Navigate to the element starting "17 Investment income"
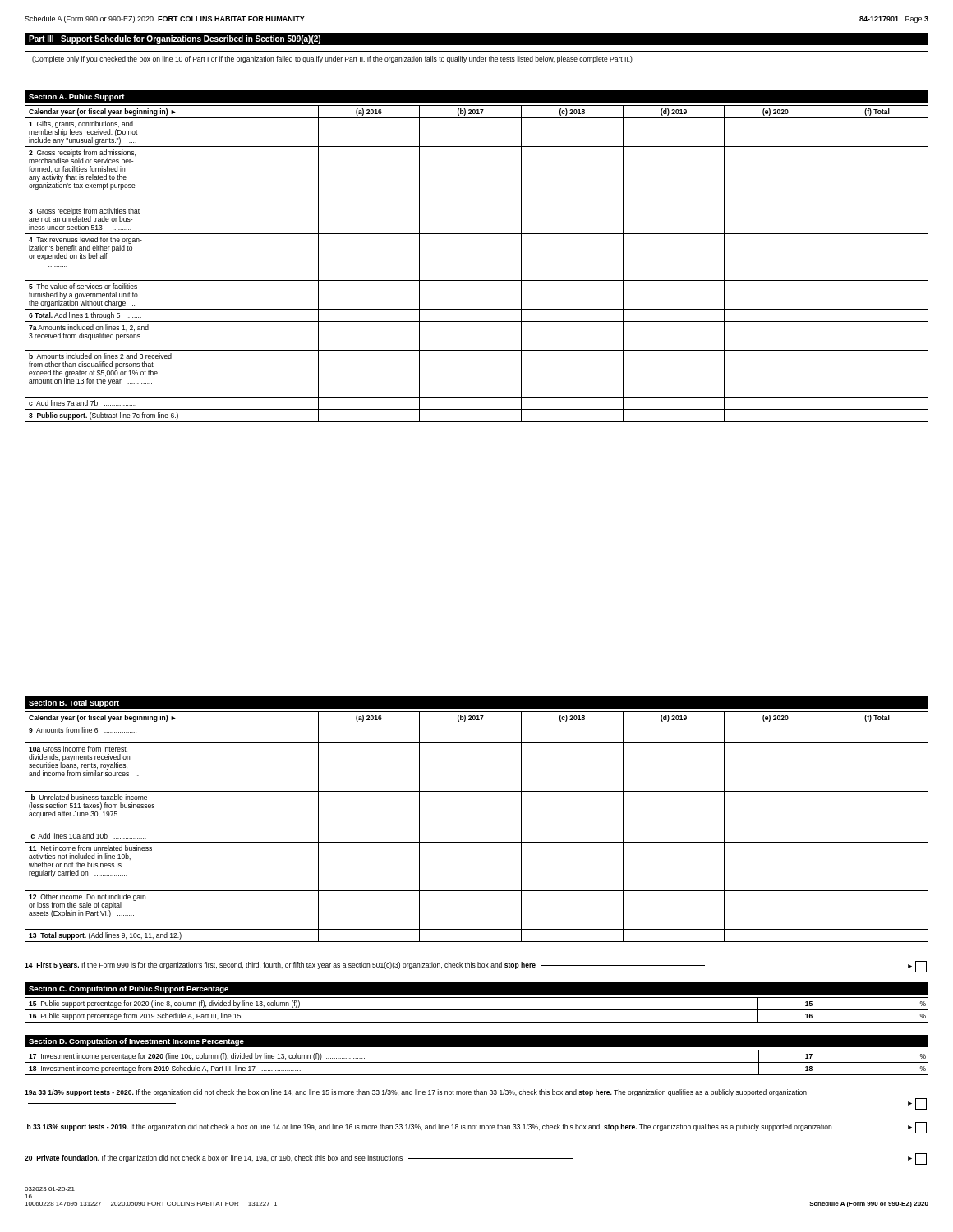The image size is (953, 1232). (x=476, y=1062)
